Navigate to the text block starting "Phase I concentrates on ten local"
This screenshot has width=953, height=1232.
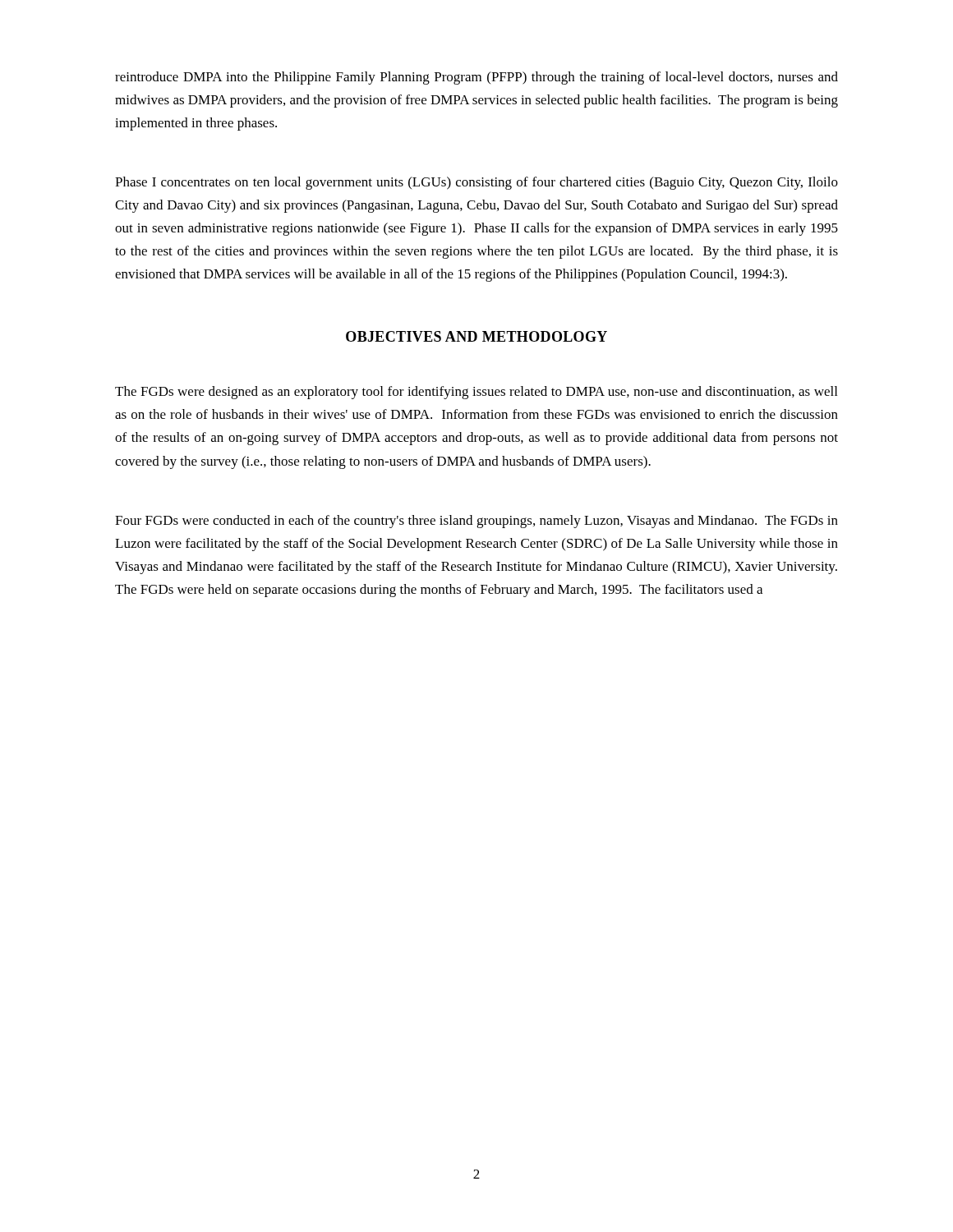476,229
